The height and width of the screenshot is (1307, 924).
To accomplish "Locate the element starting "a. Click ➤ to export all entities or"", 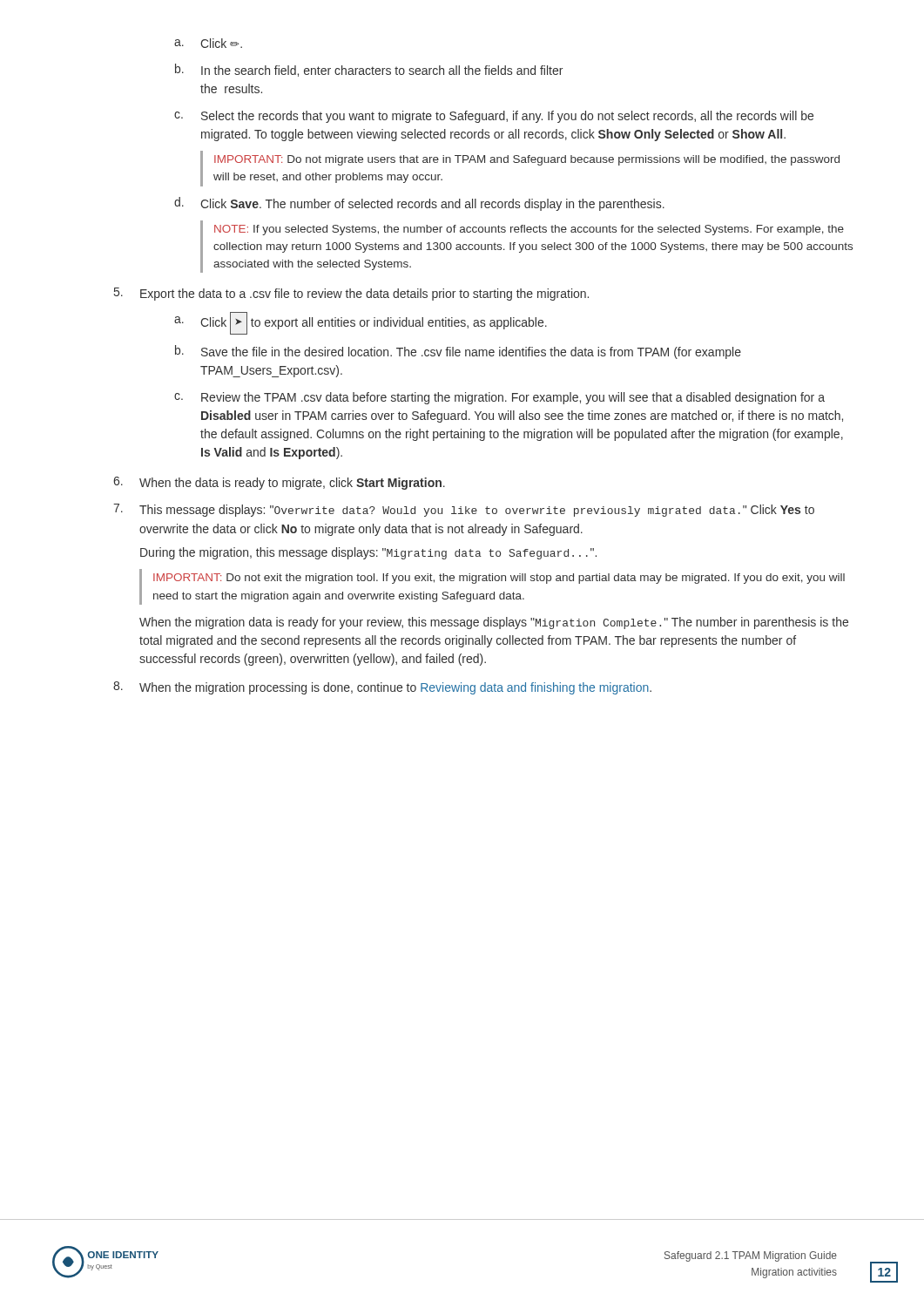I will coord(514,323).
